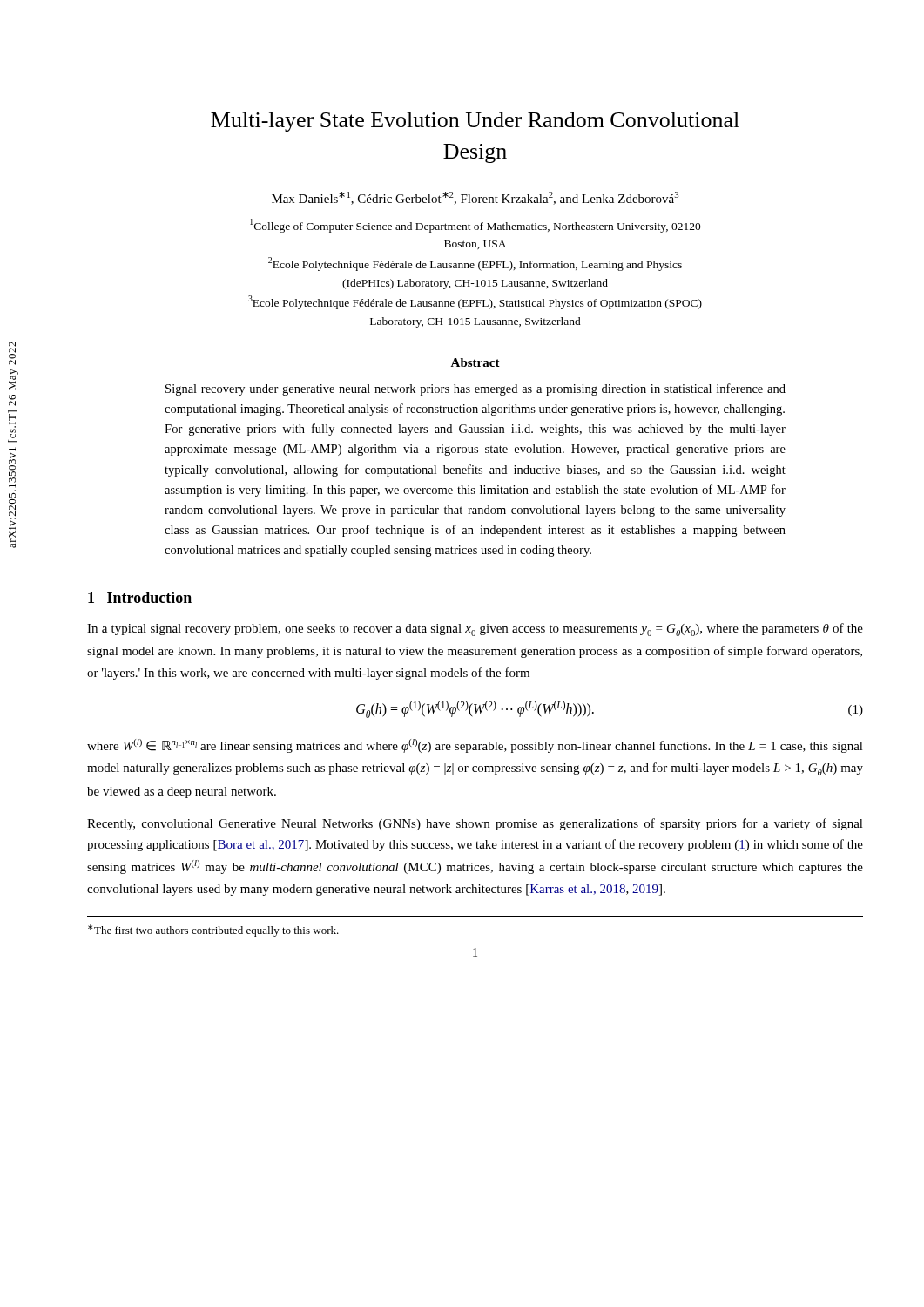924x1307 pixels.
Task: Point to the block beginning "Signal recovery under generative neural network"
Action: coord(475,469)
